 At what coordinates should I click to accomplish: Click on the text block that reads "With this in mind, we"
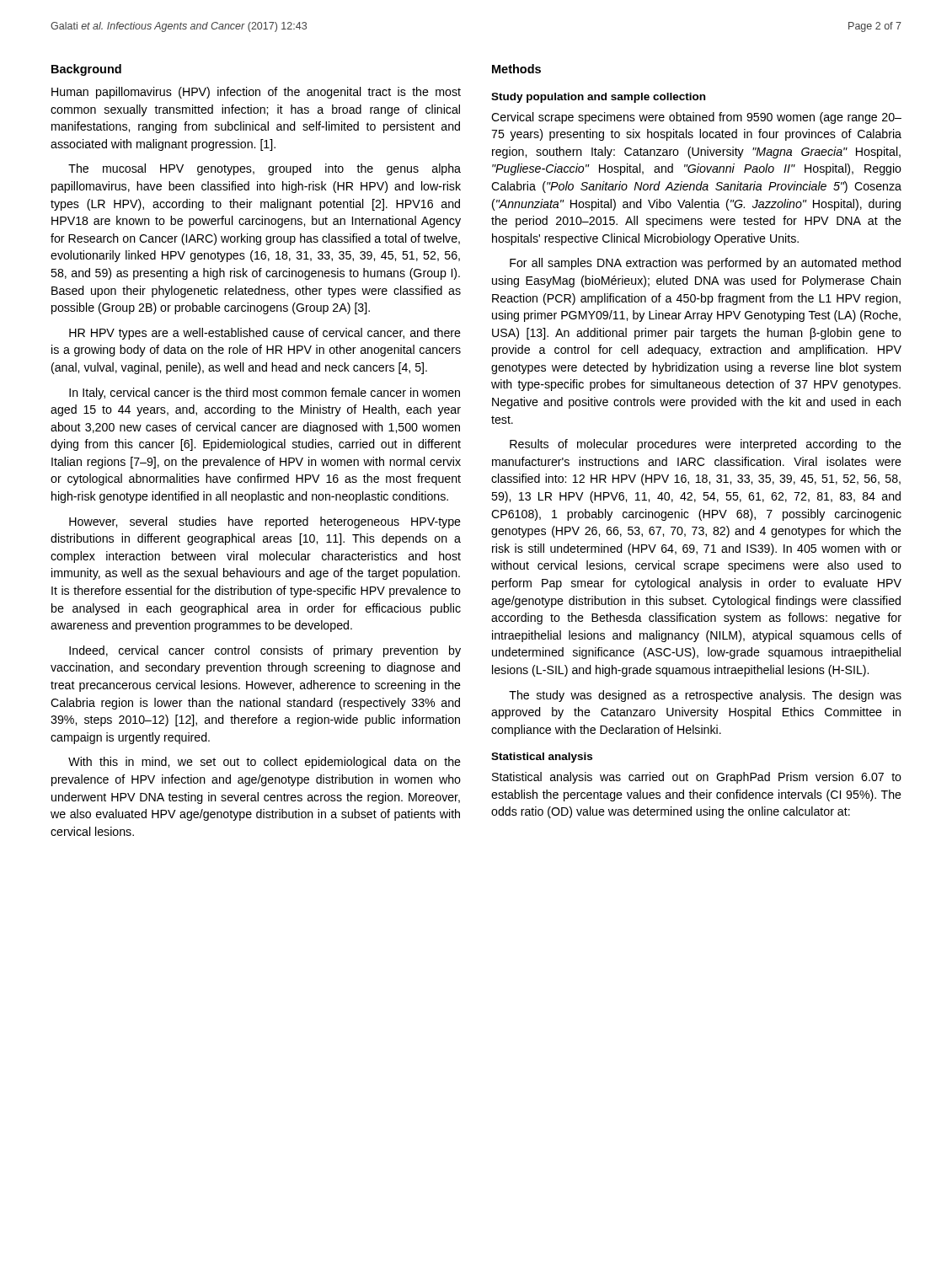coord(256,797)
